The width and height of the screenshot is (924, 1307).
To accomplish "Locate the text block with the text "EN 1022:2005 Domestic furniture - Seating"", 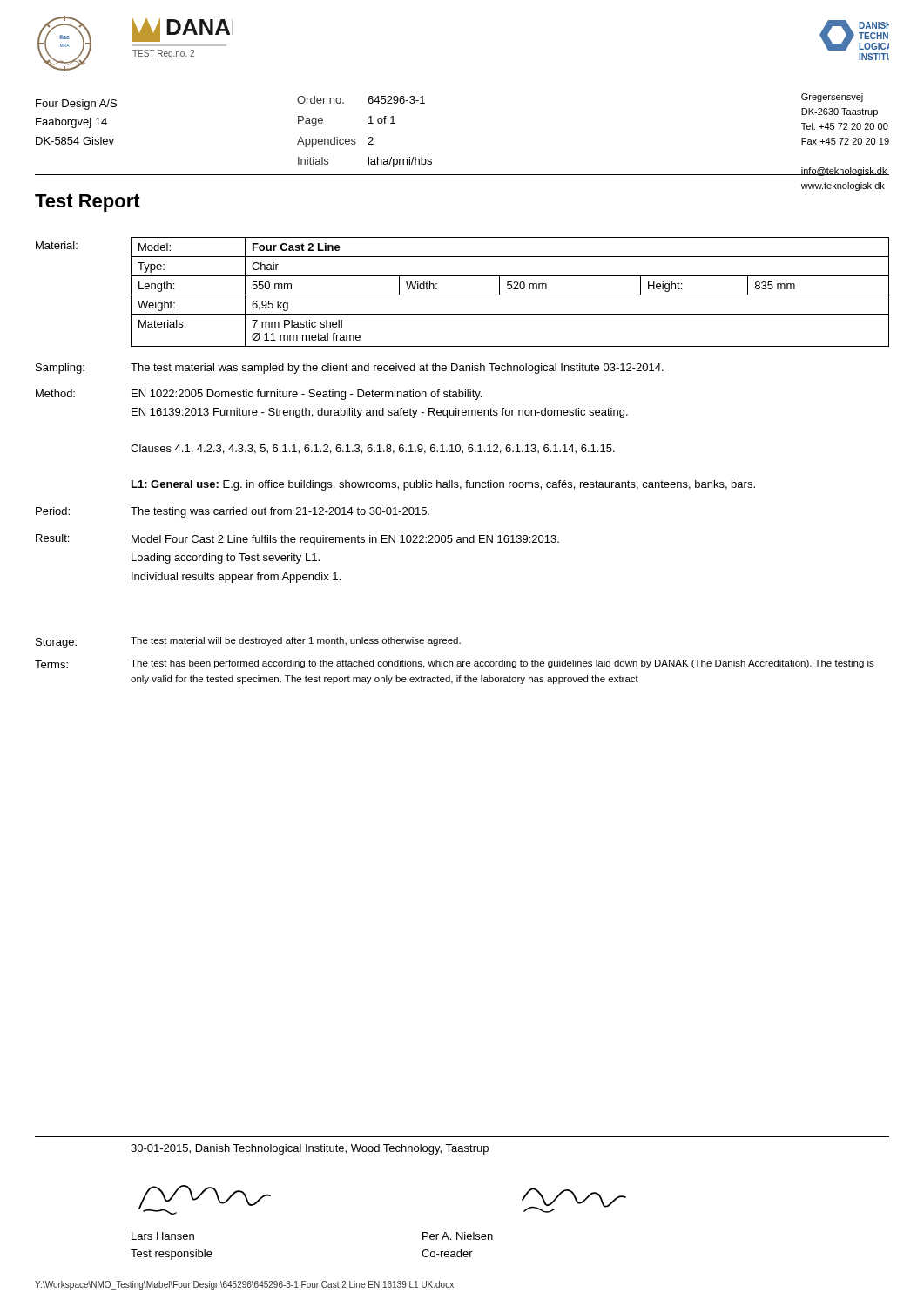I will coord(443,439).
